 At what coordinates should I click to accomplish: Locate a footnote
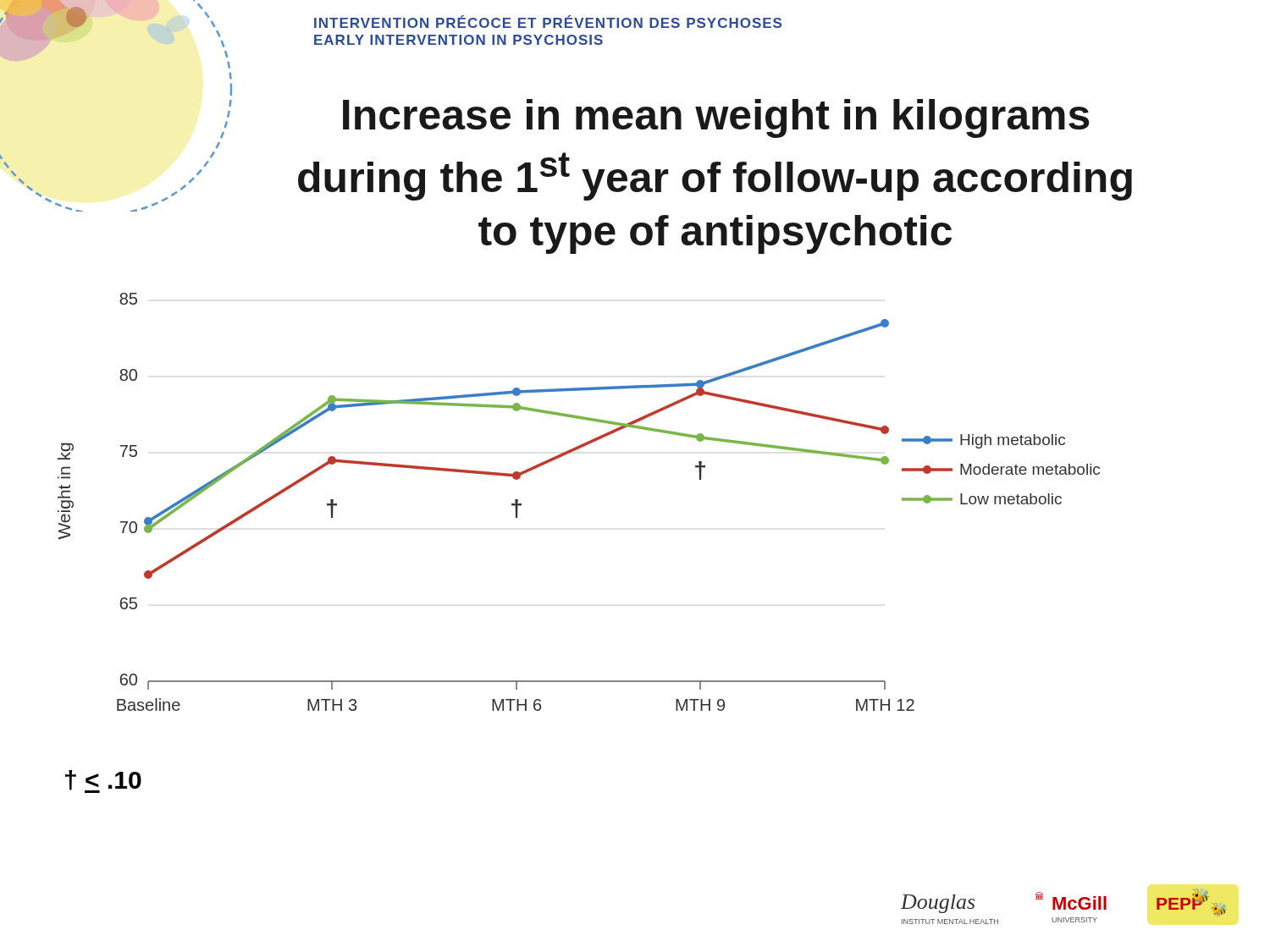(103, 780)
